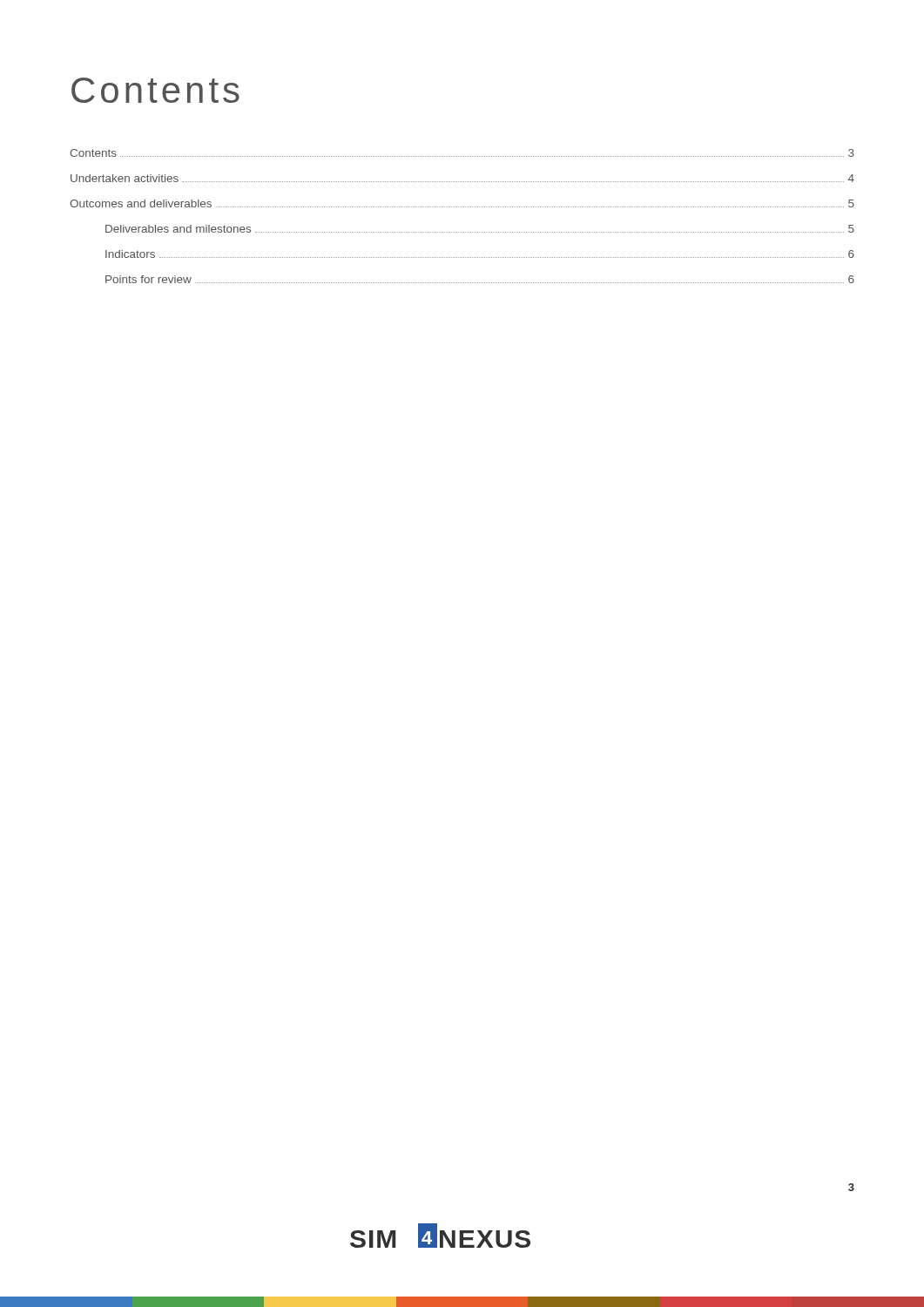This screenshot has height=1307, width=924.
Task: Navigate to the region starting "Points for review 6"
Action: click(x=479, y=279)
